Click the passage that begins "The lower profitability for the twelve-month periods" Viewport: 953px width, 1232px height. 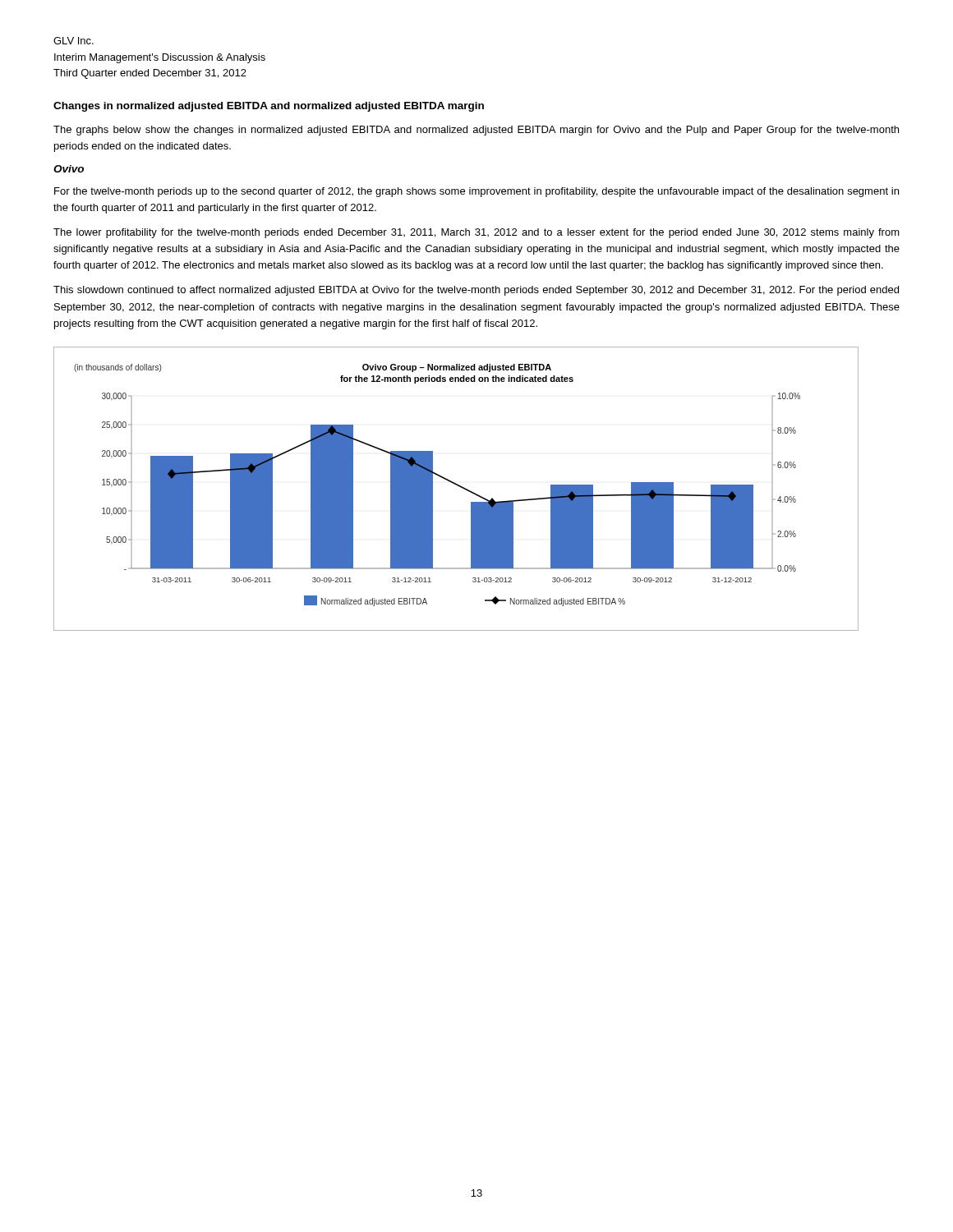(476, 249)
